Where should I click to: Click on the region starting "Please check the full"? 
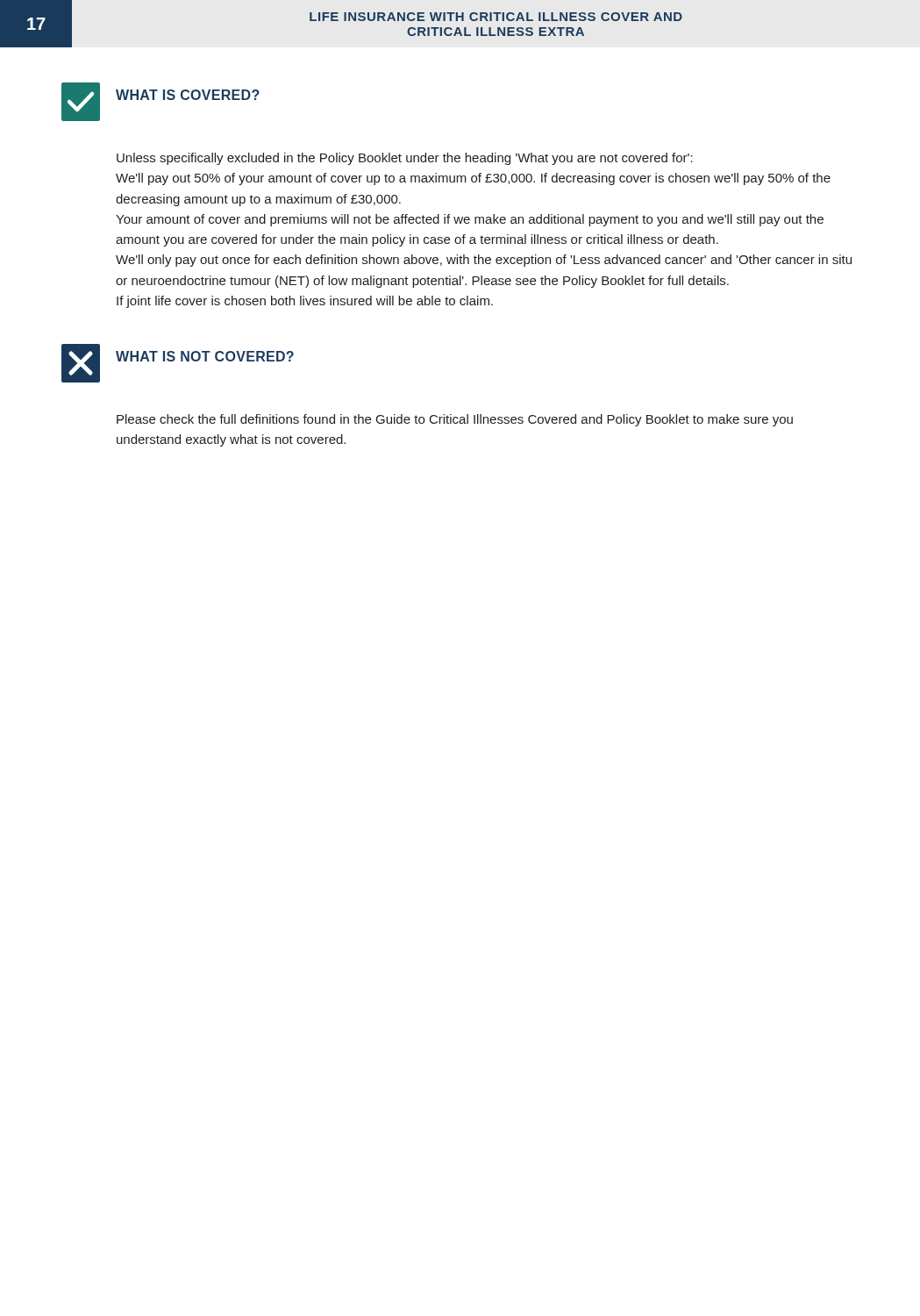point(487,429)
